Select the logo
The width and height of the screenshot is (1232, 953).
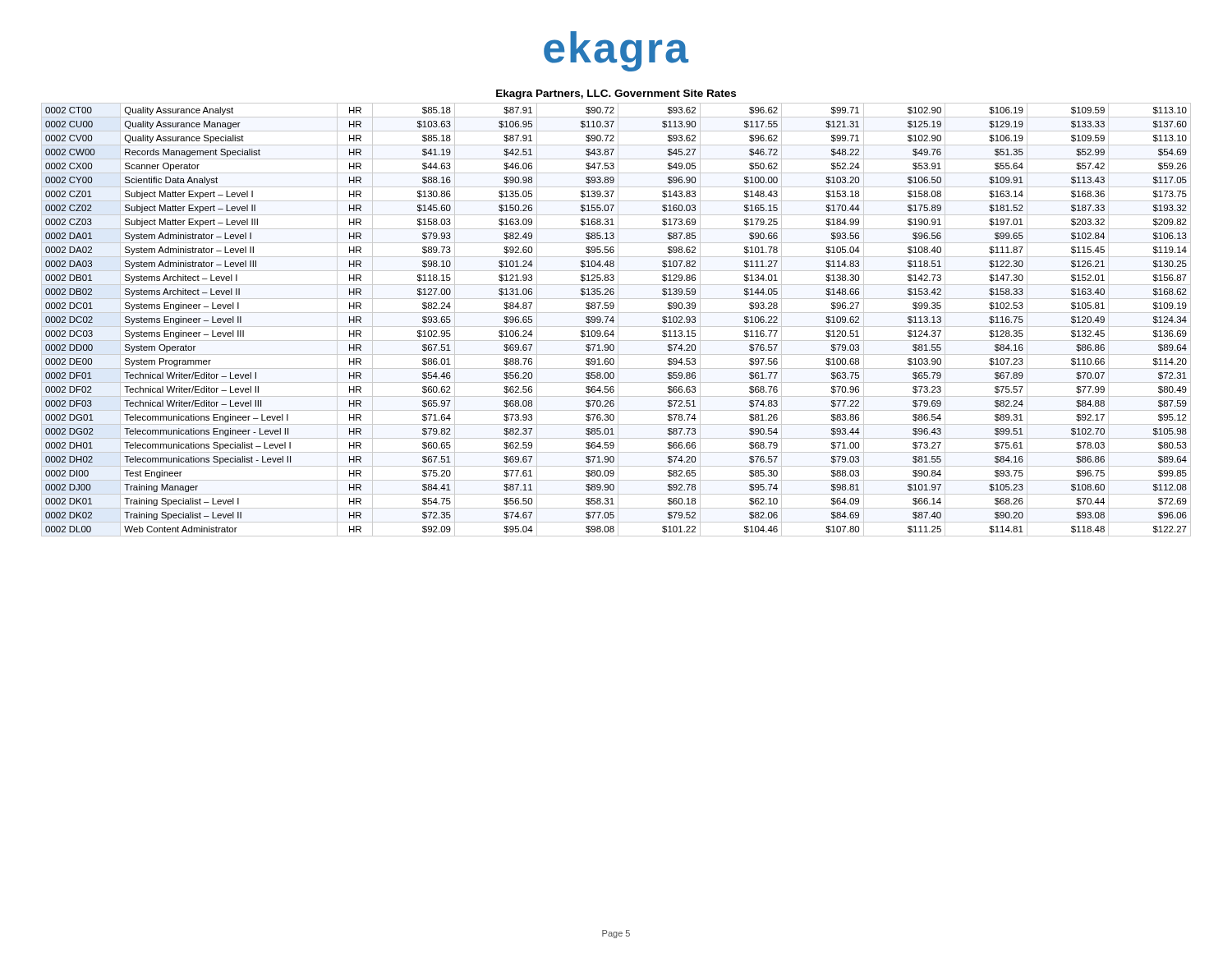[616, 44]
